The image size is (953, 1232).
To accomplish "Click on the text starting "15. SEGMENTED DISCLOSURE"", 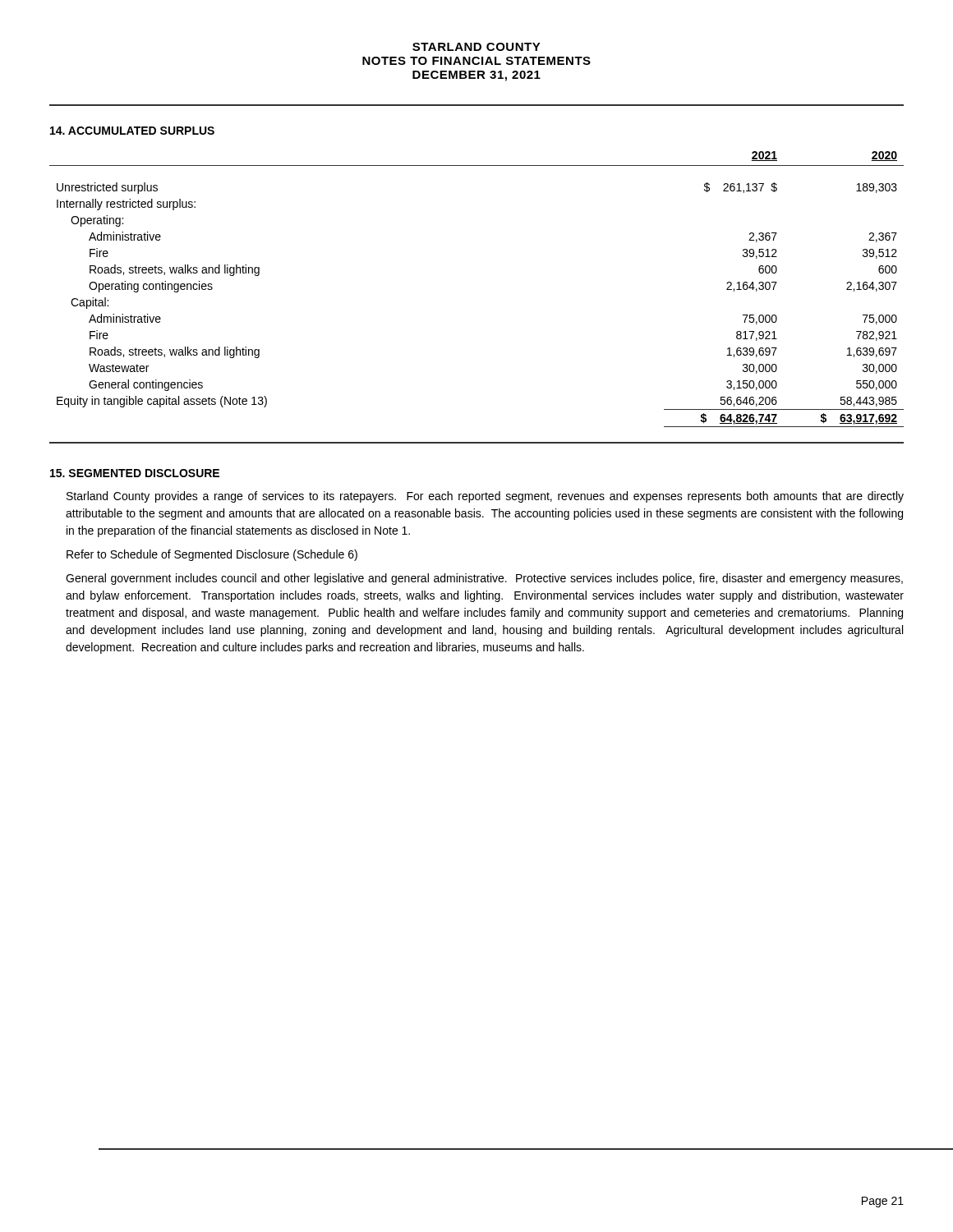I will (135, 473).
